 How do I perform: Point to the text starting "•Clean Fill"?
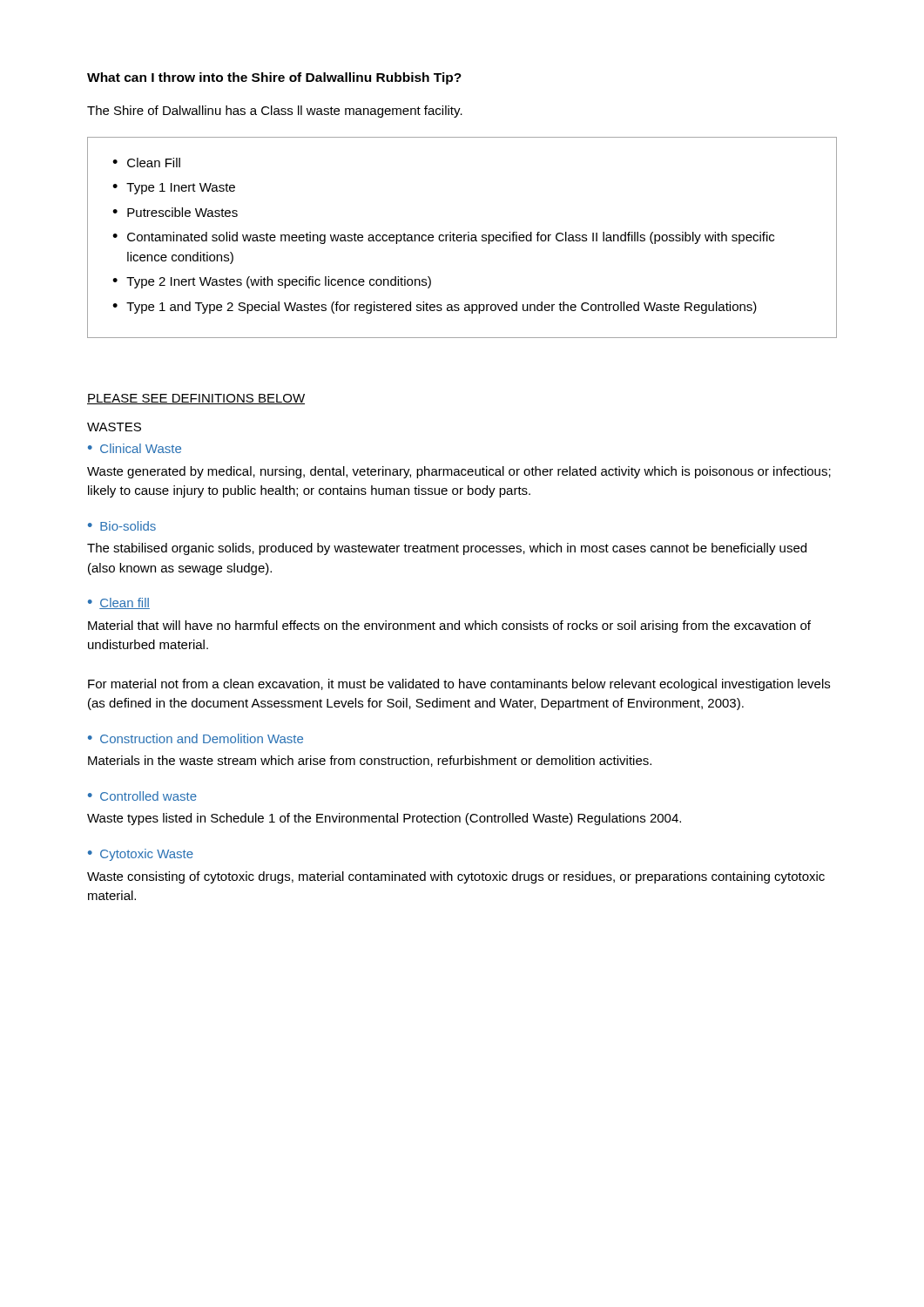click(147, 163)
